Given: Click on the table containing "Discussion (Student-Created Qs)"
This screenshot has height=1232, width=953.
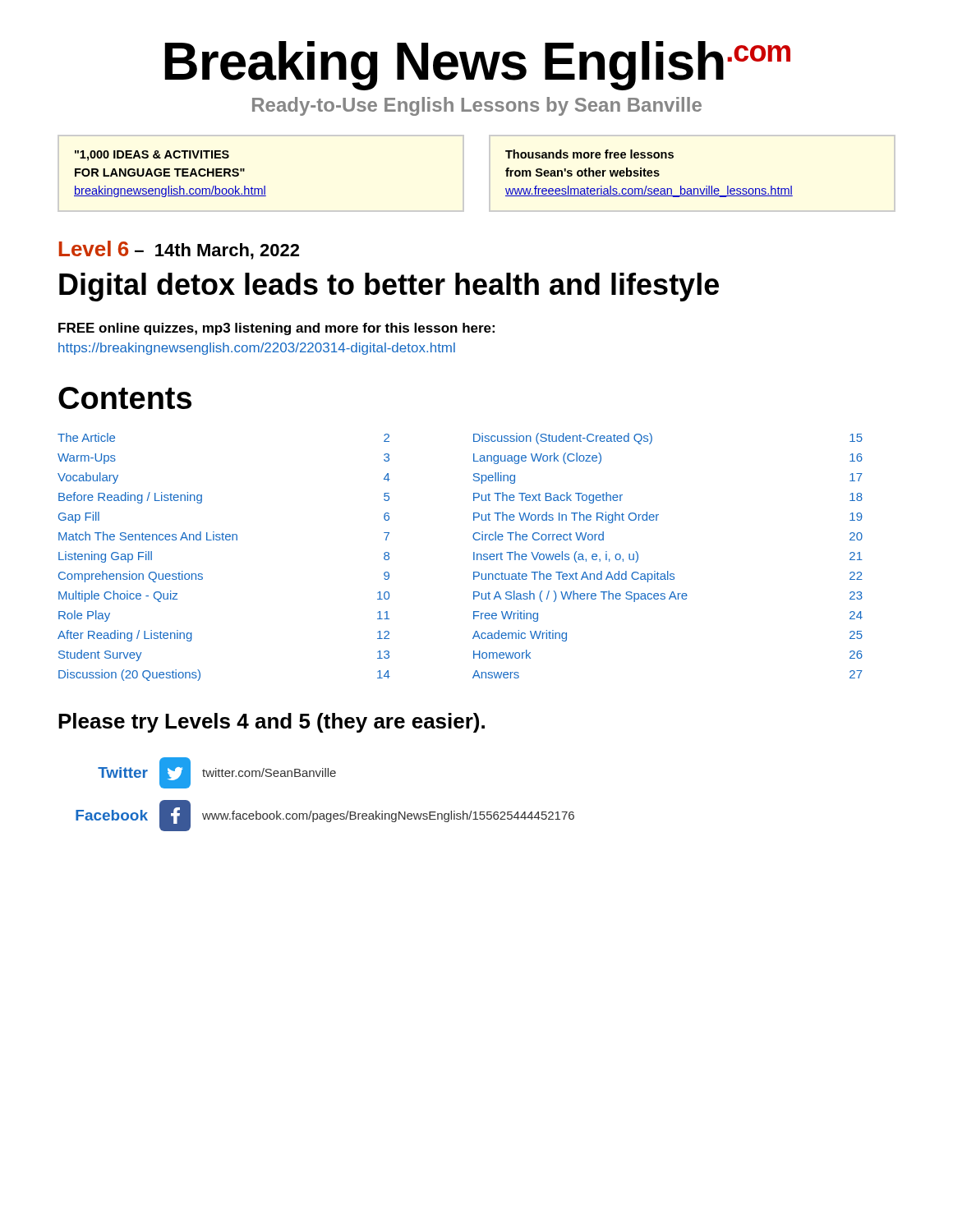Looking at the screenshot, I should coord(476,556).
